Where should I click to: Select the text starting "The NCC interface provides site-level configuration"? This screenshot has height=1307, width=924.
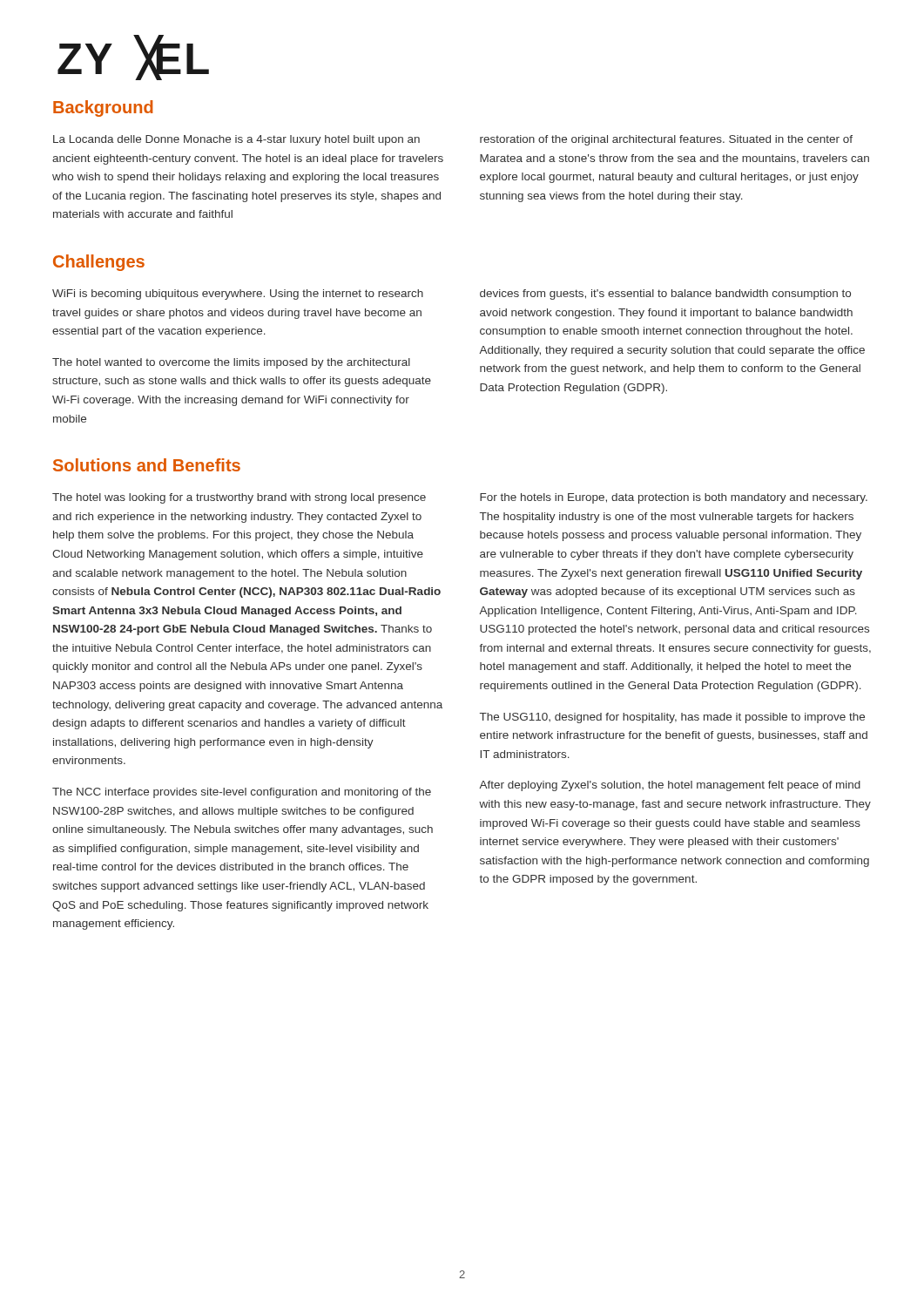[x=243, y=858]
